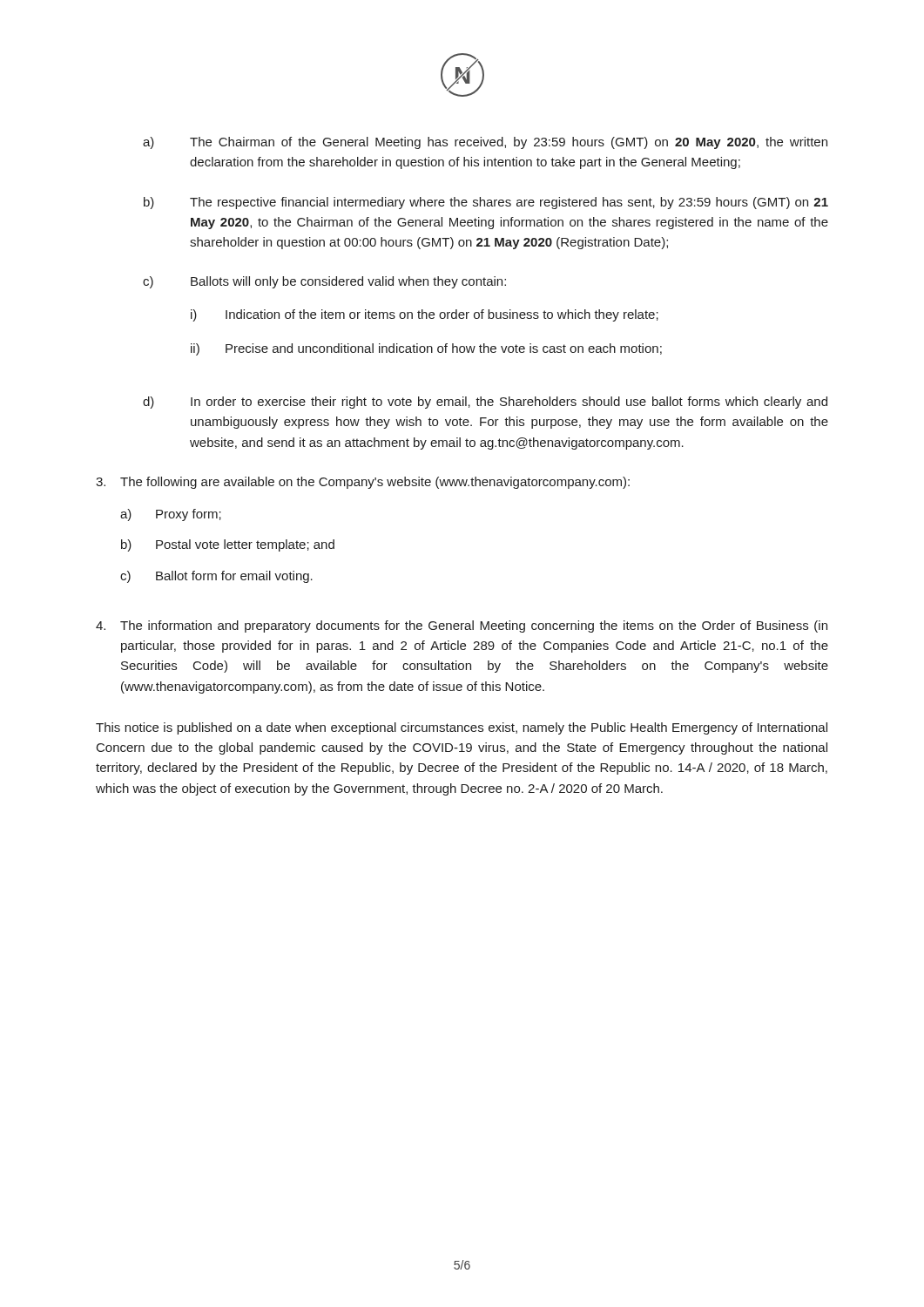Point to the element starting "a) The Chairman of the General"
The height and width of the screenshot is (1307, 924).
(486, 152)
